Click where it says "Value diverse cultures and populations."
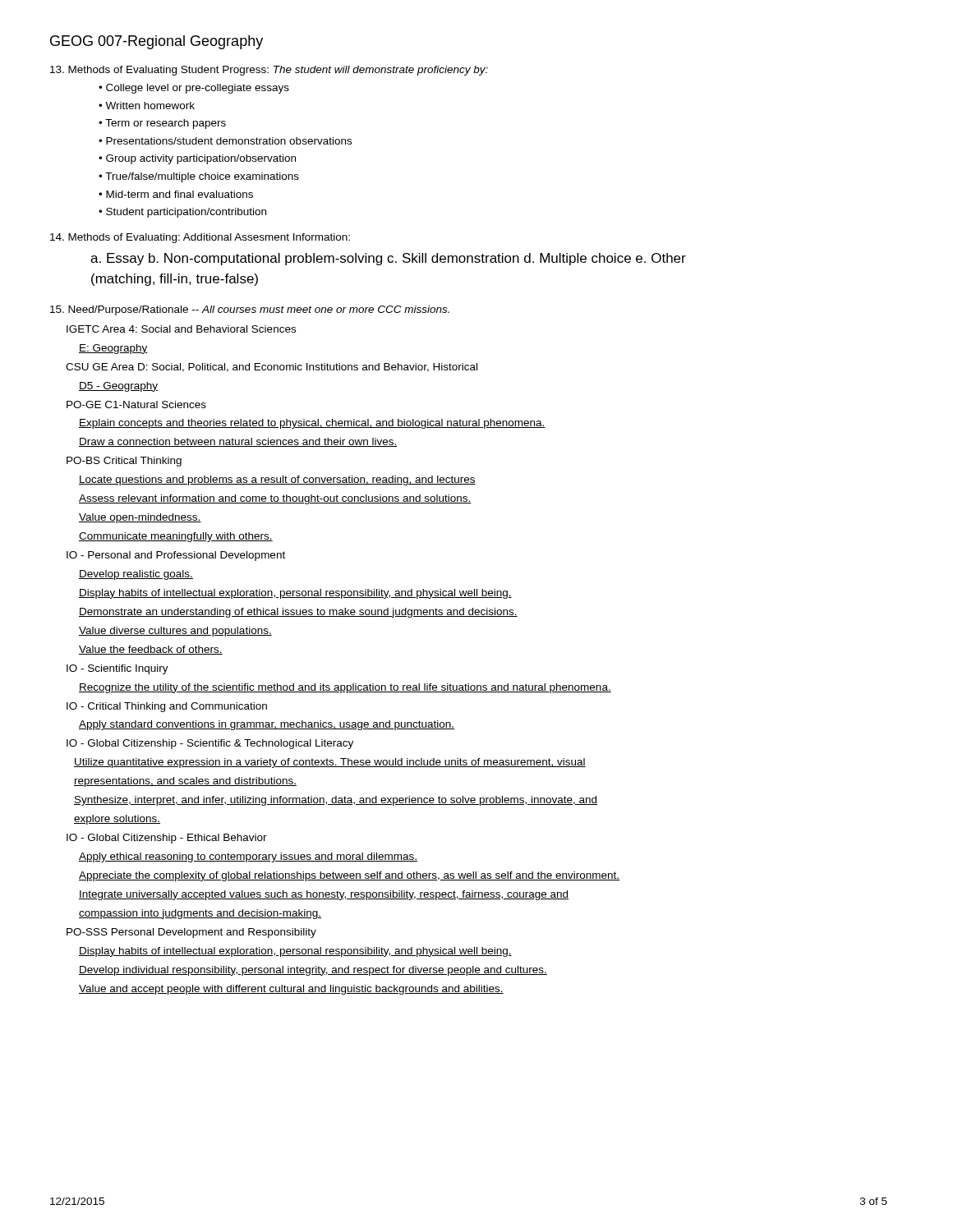953x1232 pixels. pos(175,630)
